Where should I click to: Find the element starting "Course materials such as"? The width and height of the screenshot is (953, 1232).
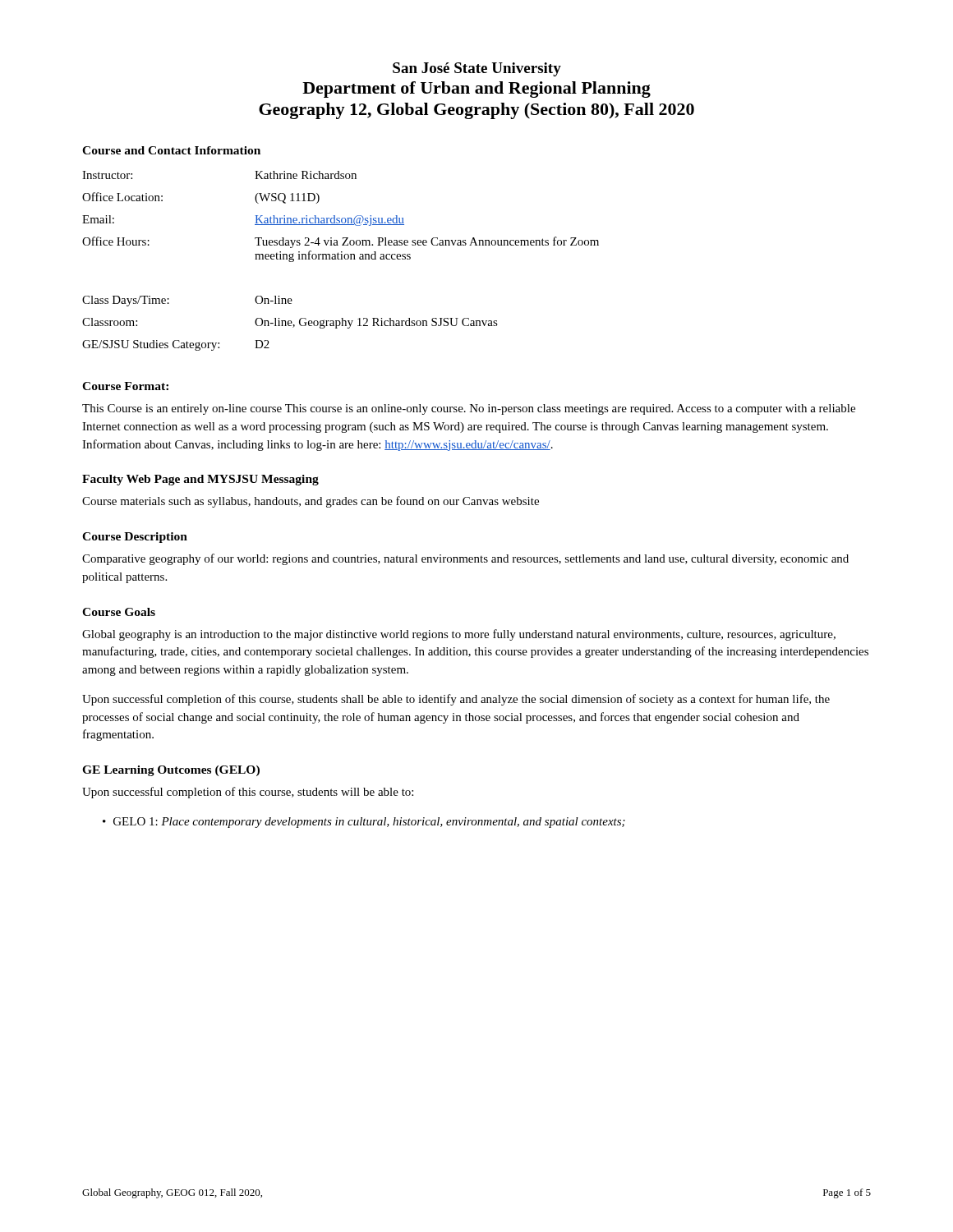click(x=311, y=501)
